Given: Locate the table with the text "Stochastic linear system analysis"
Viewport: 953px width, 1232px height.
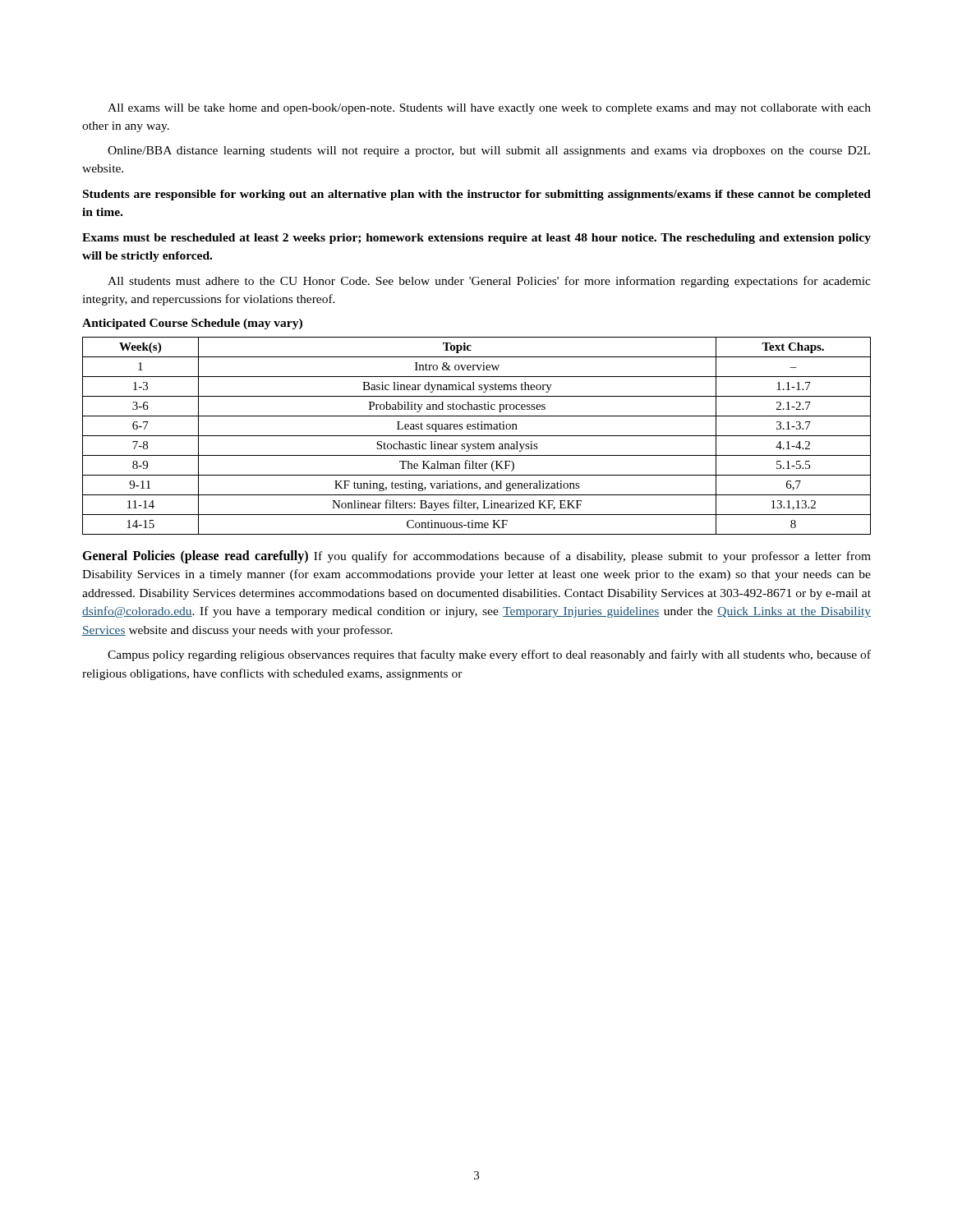Looking at the screenshot, I should 476,435.
